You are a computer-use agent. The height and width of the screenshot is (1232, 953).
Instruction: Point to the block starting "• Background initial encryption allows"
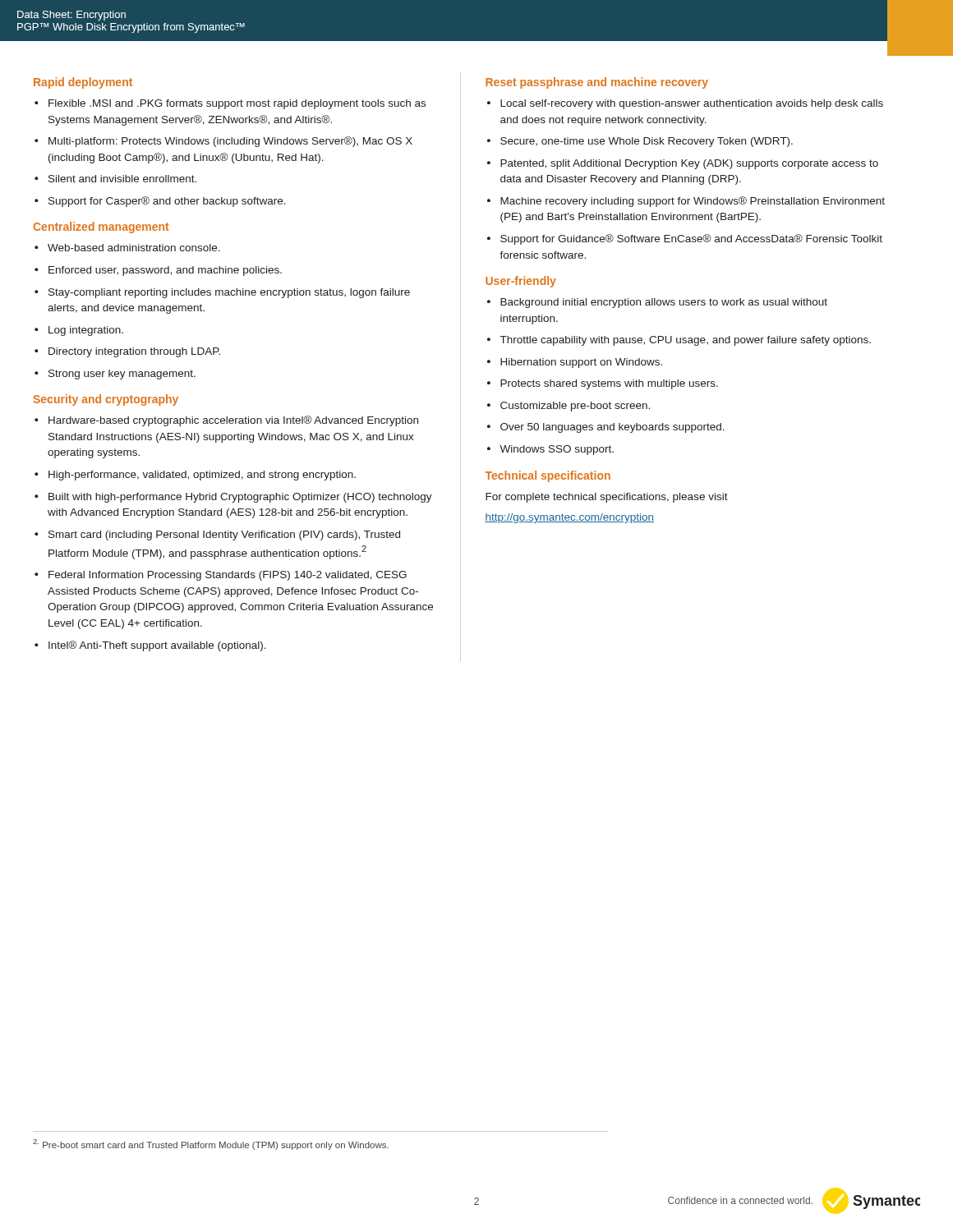tap(657, 309)
